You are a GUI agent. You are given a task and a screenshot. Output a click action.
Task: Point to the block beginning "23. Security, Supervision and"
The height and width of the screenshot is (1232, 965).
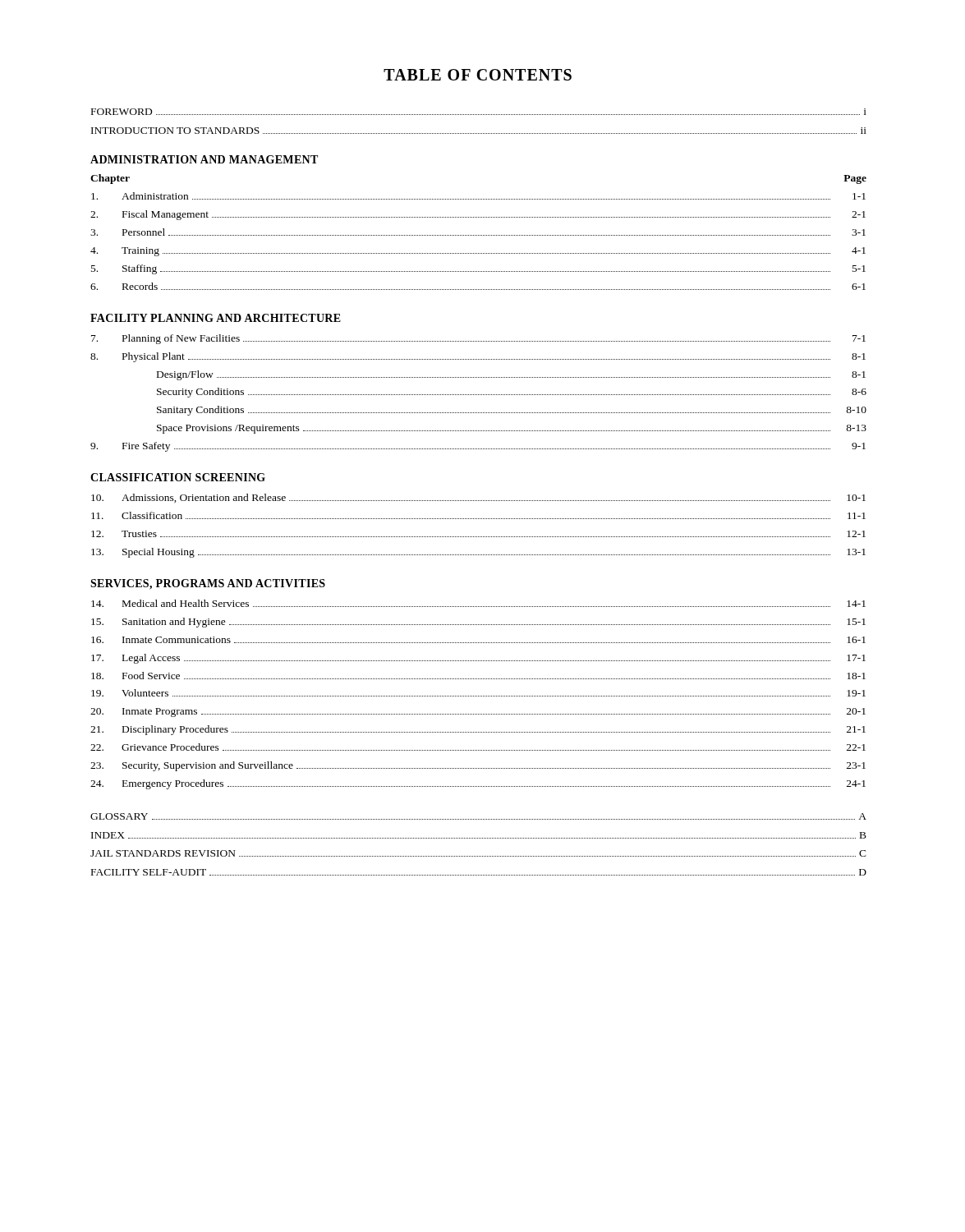tap(478, 766)
